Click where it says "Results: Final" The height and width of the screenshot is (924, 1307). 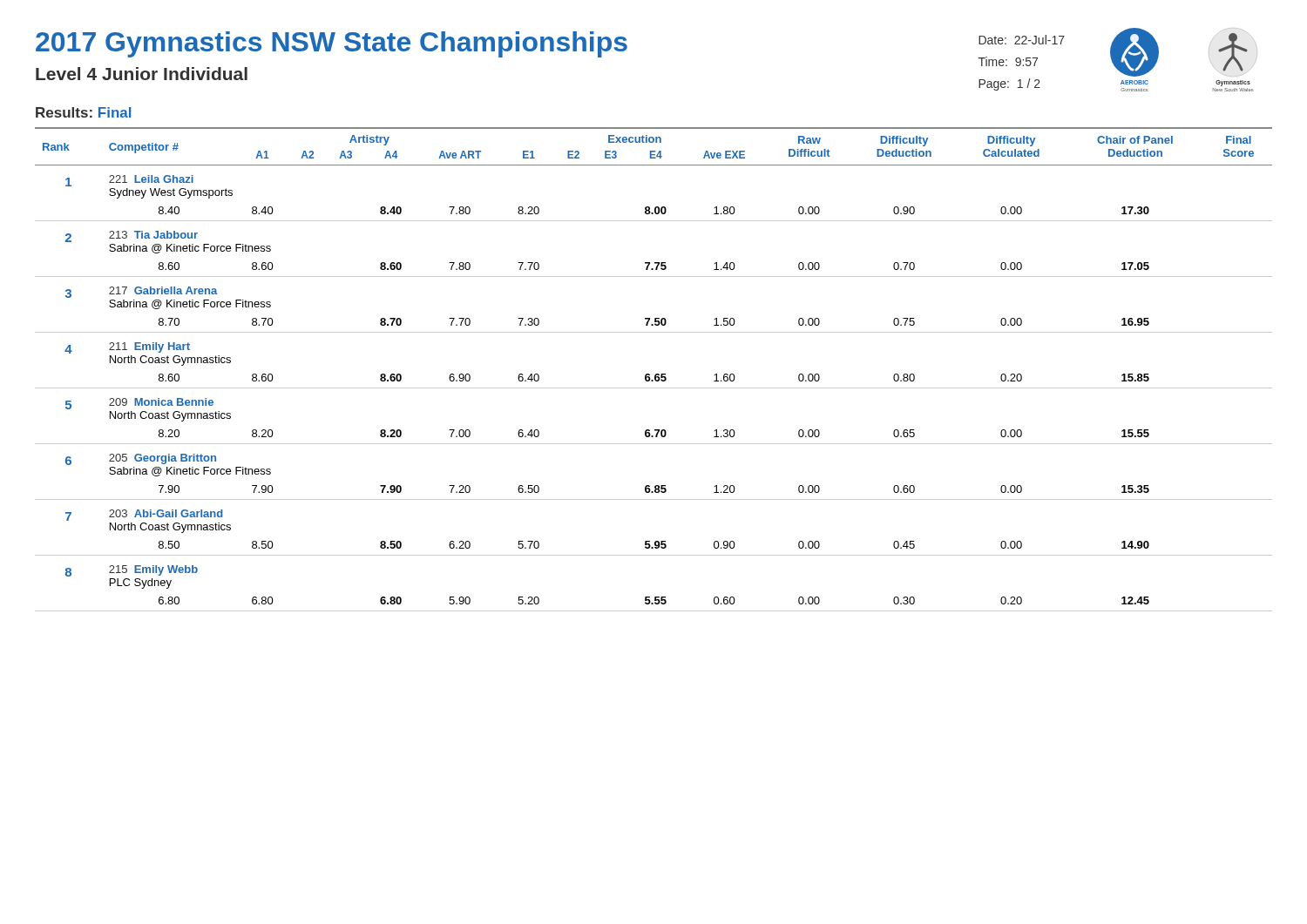pos(83,112)
